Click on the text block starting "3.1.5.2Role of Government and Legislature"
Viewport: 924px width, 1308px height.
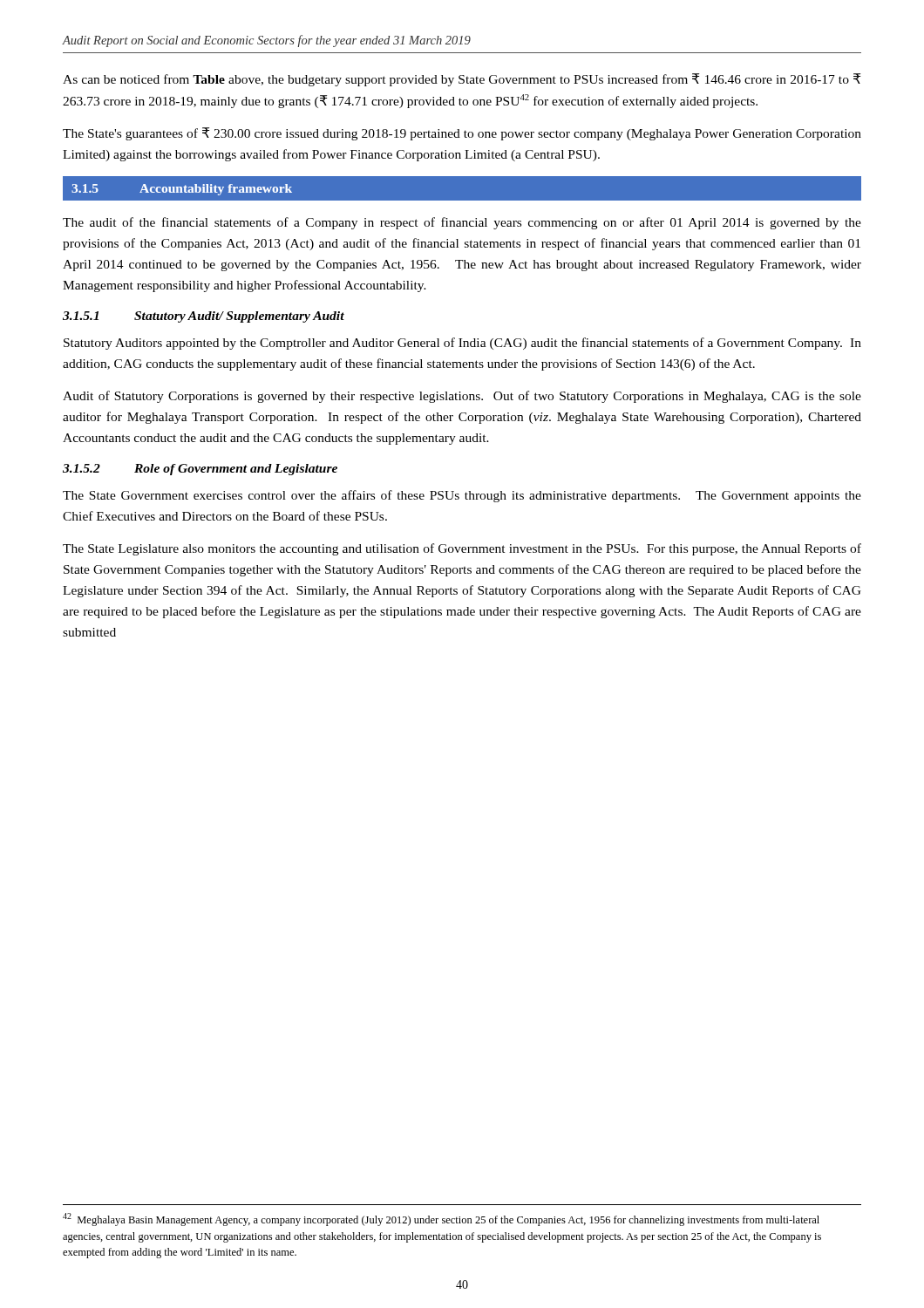pos(200,469)
